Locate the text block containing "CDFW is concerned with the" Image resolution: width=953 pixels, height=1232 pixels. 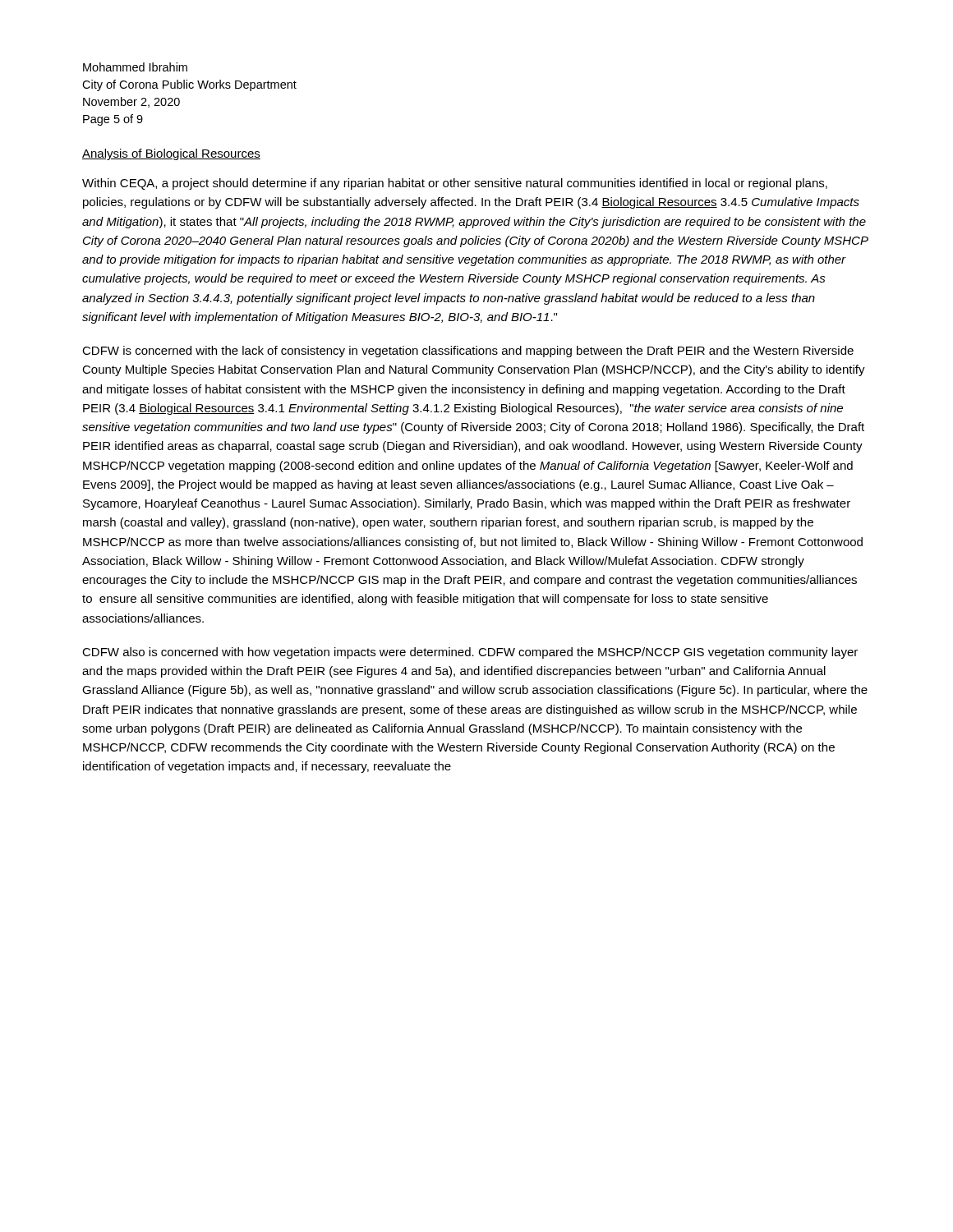(473, 484)
